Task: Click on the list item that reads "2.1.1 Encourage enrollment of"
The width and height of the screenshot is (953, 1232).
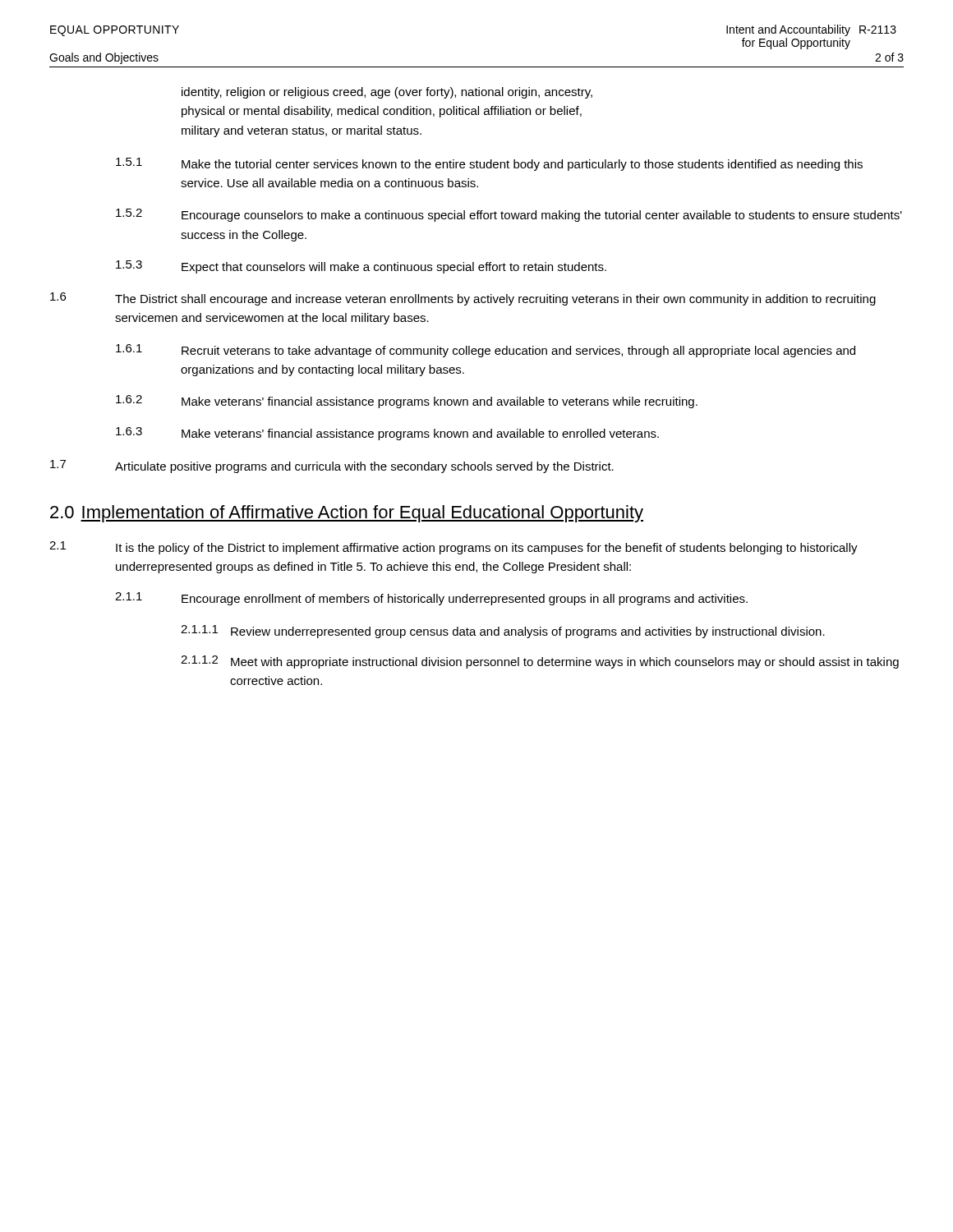Action: tap(476, 599)
